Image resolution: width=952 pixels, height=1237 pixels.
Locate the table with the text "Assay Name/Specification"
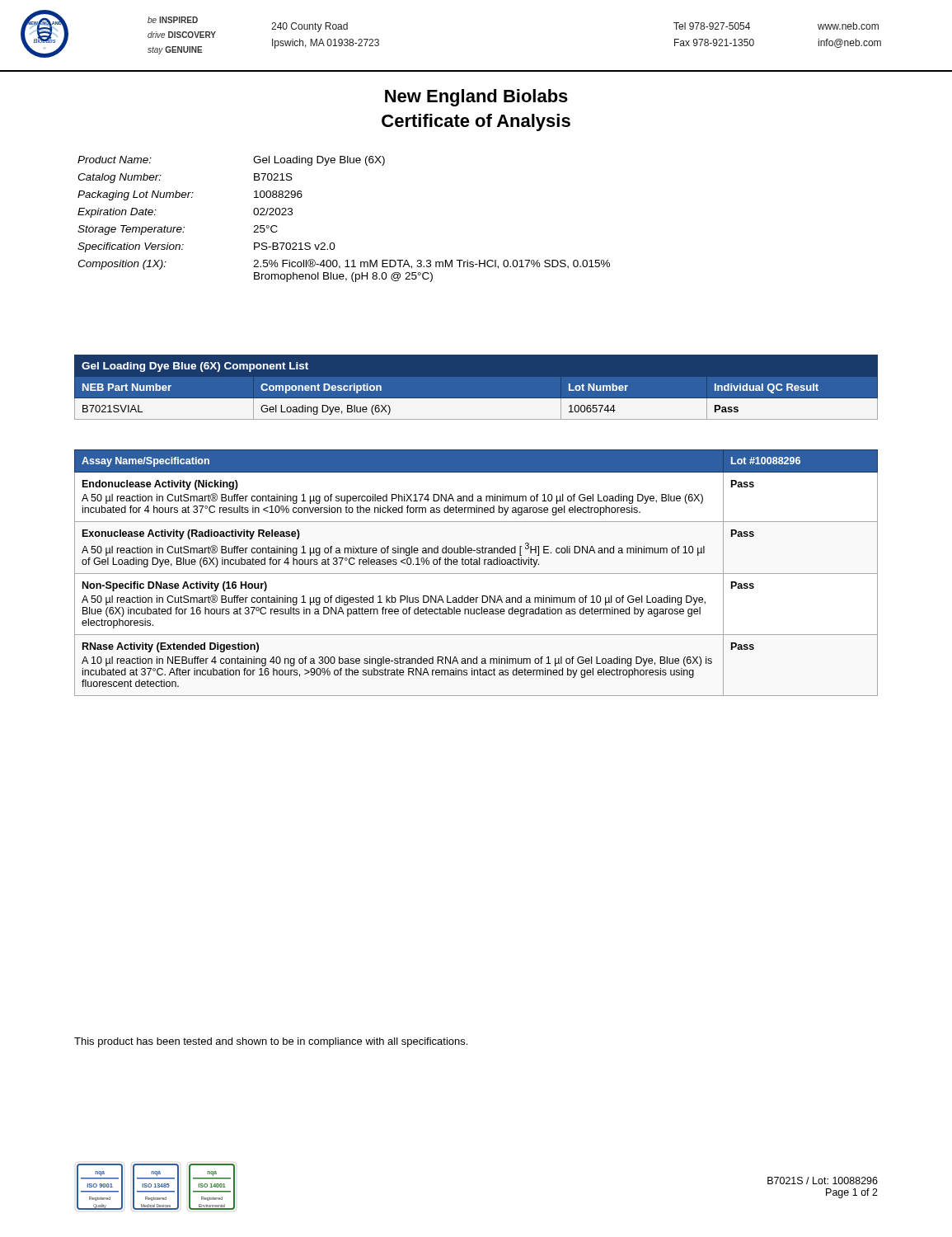[x=476, y=573]
